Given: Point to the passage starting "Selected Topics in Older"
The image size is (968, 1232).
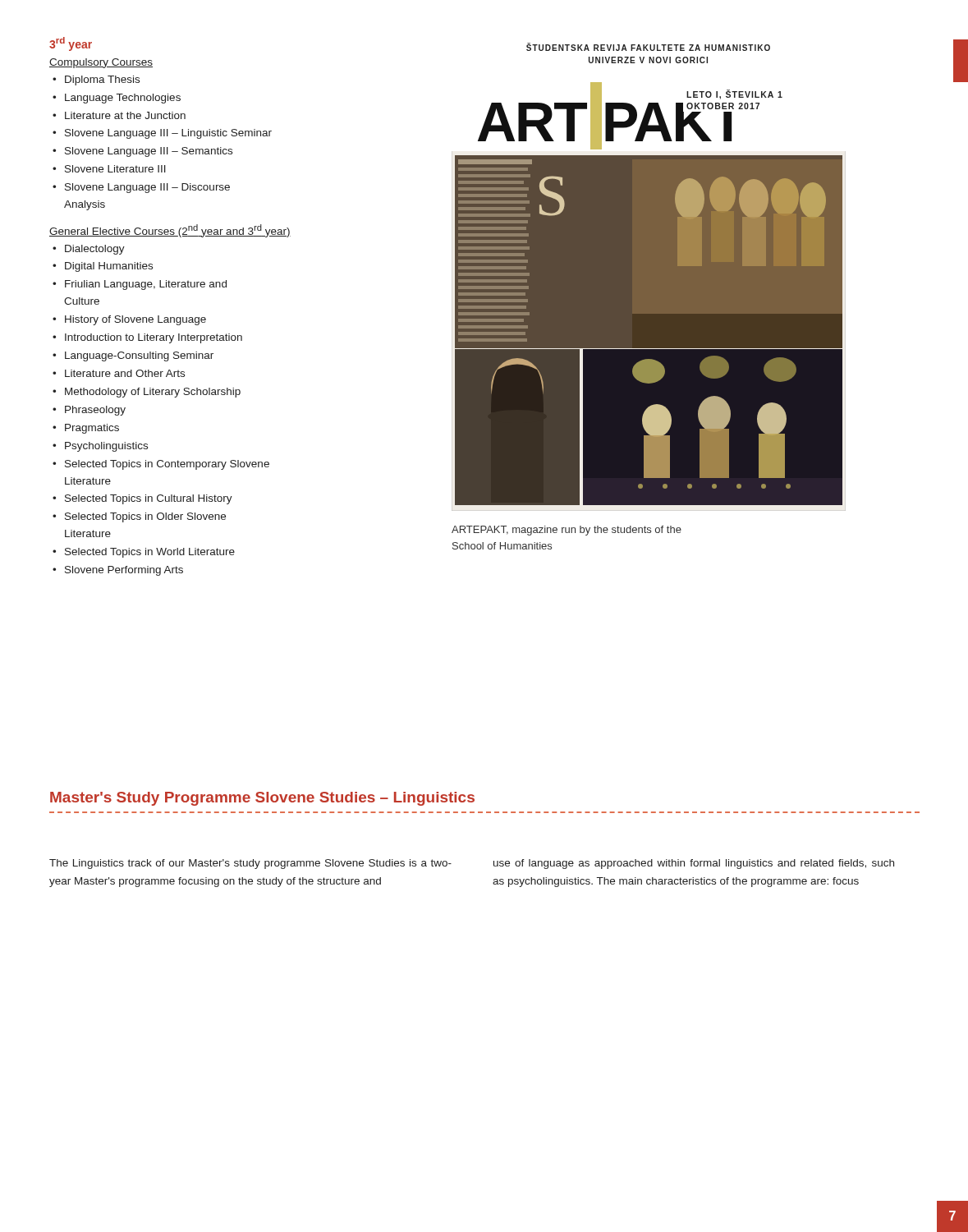Looking at the screenshot, I should tap(145, 525).
